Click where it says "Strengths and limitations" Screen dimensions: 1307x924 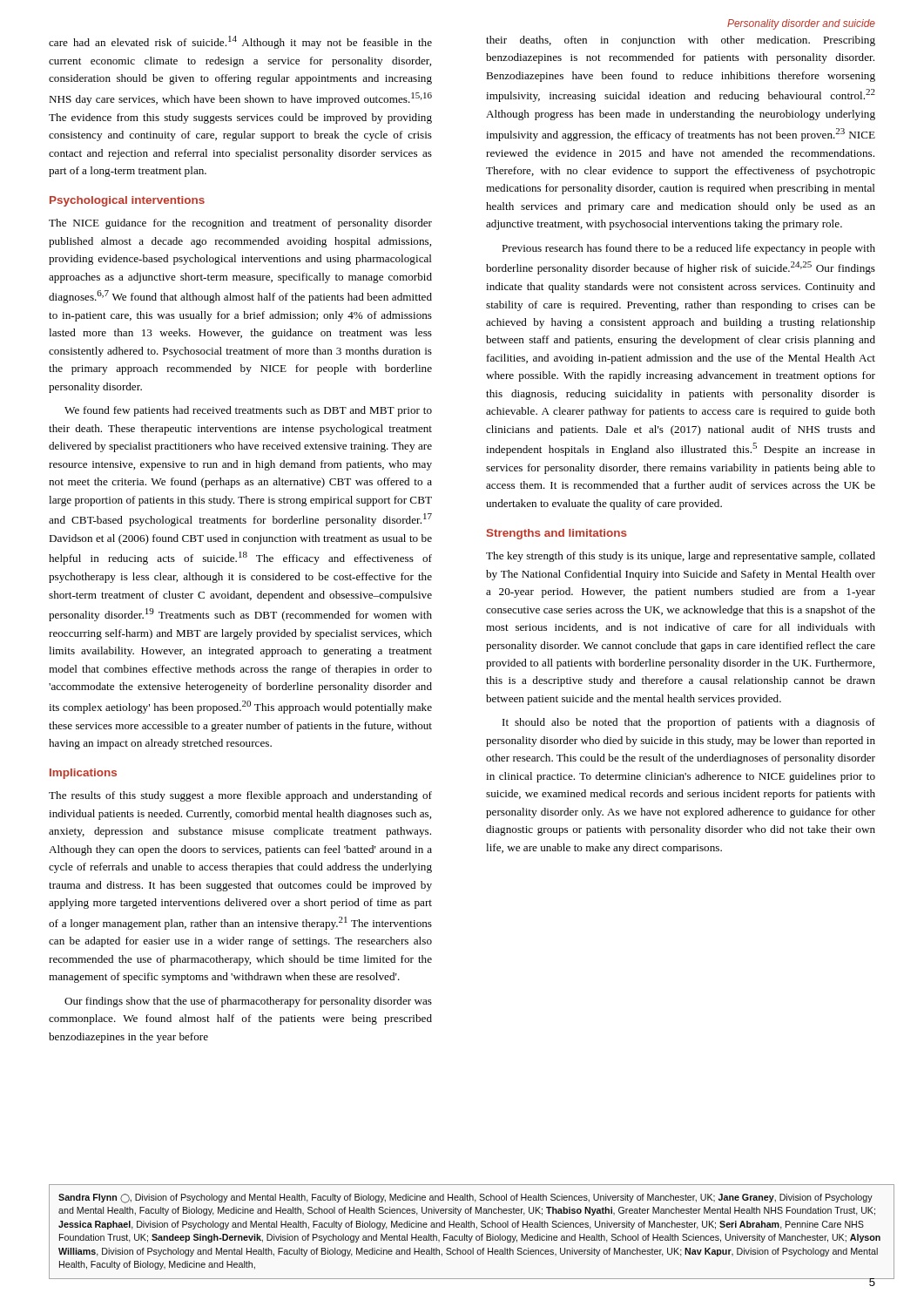click(556, 533)
